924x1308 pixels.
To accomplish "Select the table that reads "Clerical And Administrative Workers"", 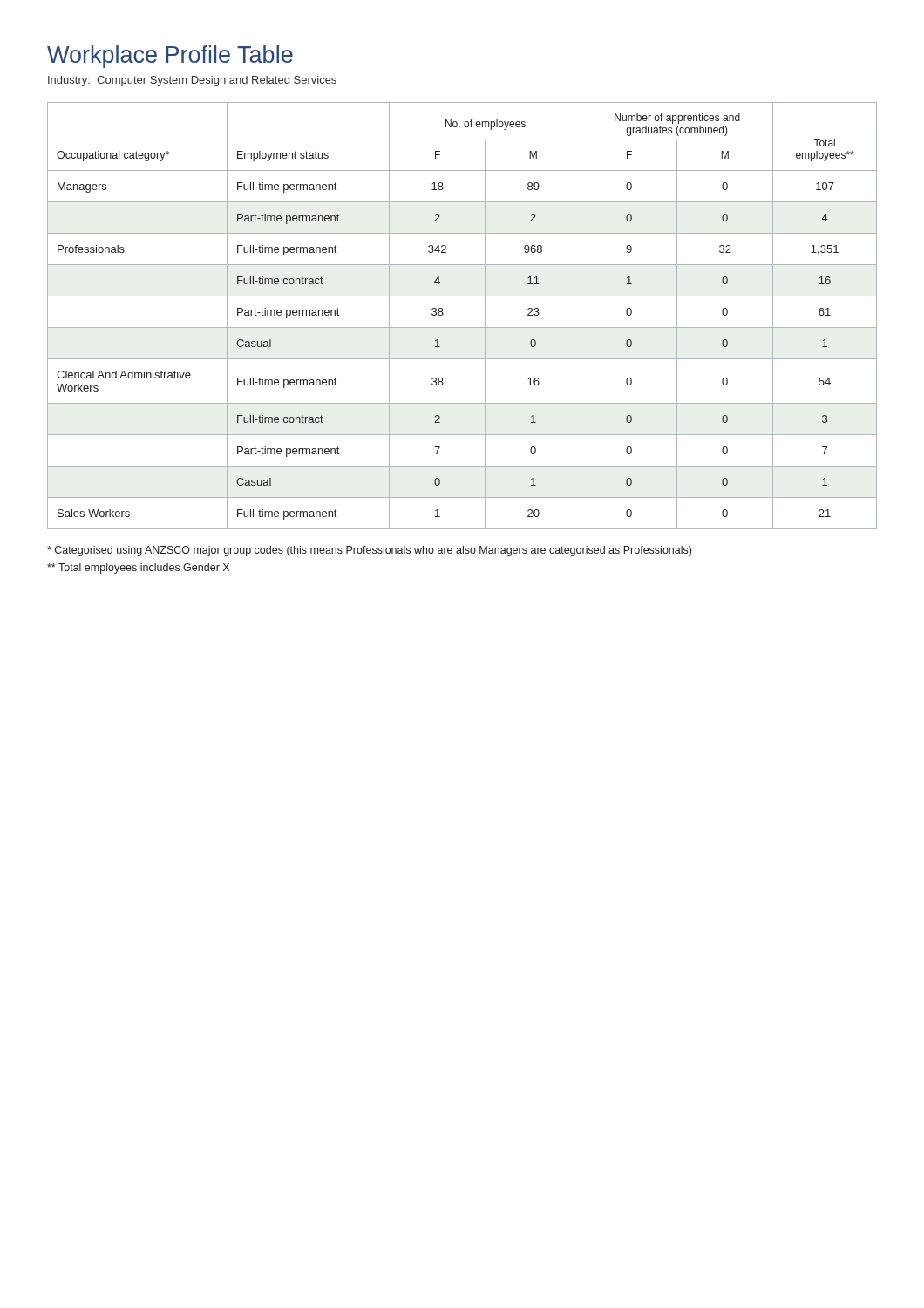I will pyautogui.click(x=462, y=316).
